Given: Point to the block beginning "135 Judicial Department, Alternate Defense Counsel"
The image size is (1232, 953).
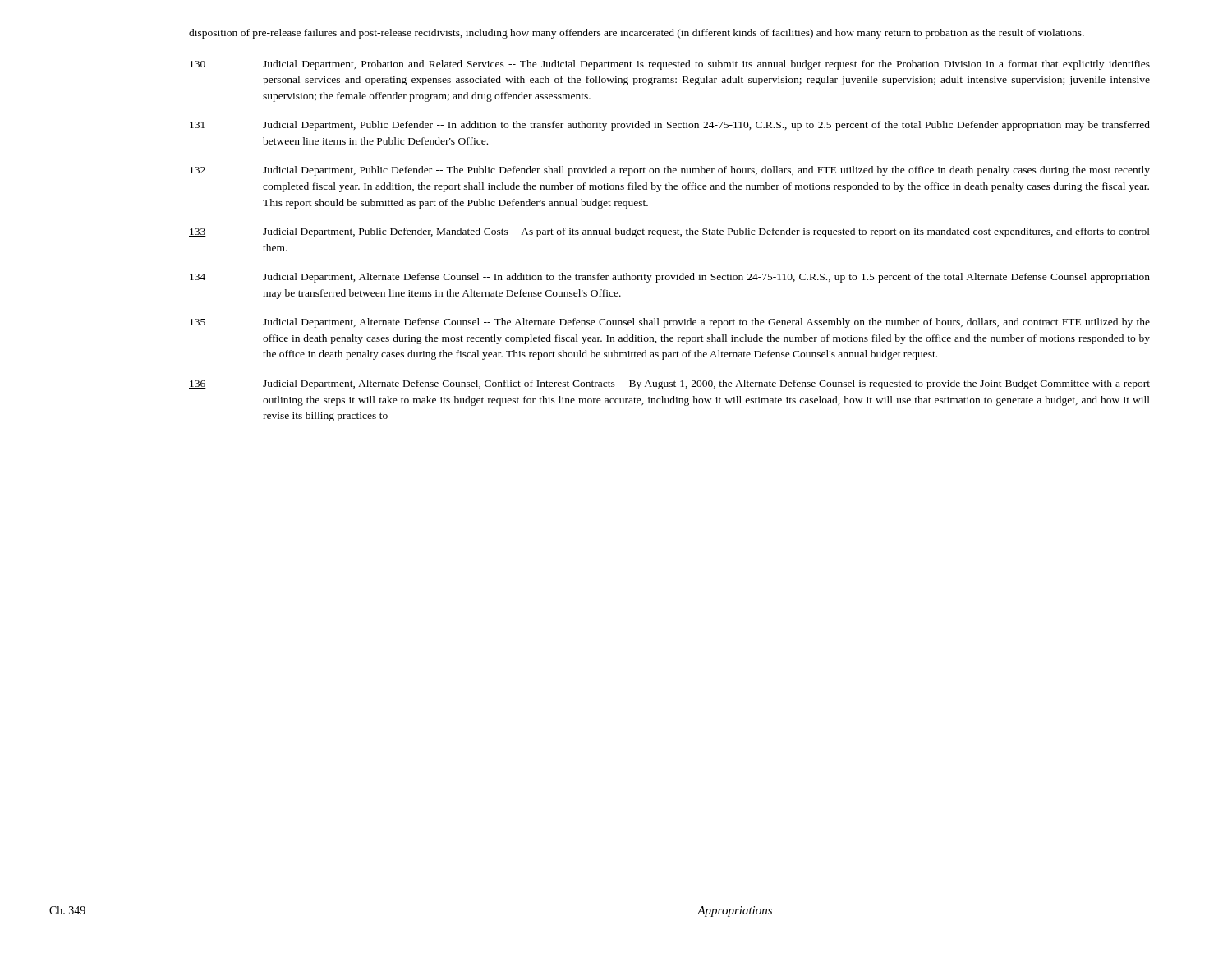Looking at the screenshot, I should (x=669, y=338).
